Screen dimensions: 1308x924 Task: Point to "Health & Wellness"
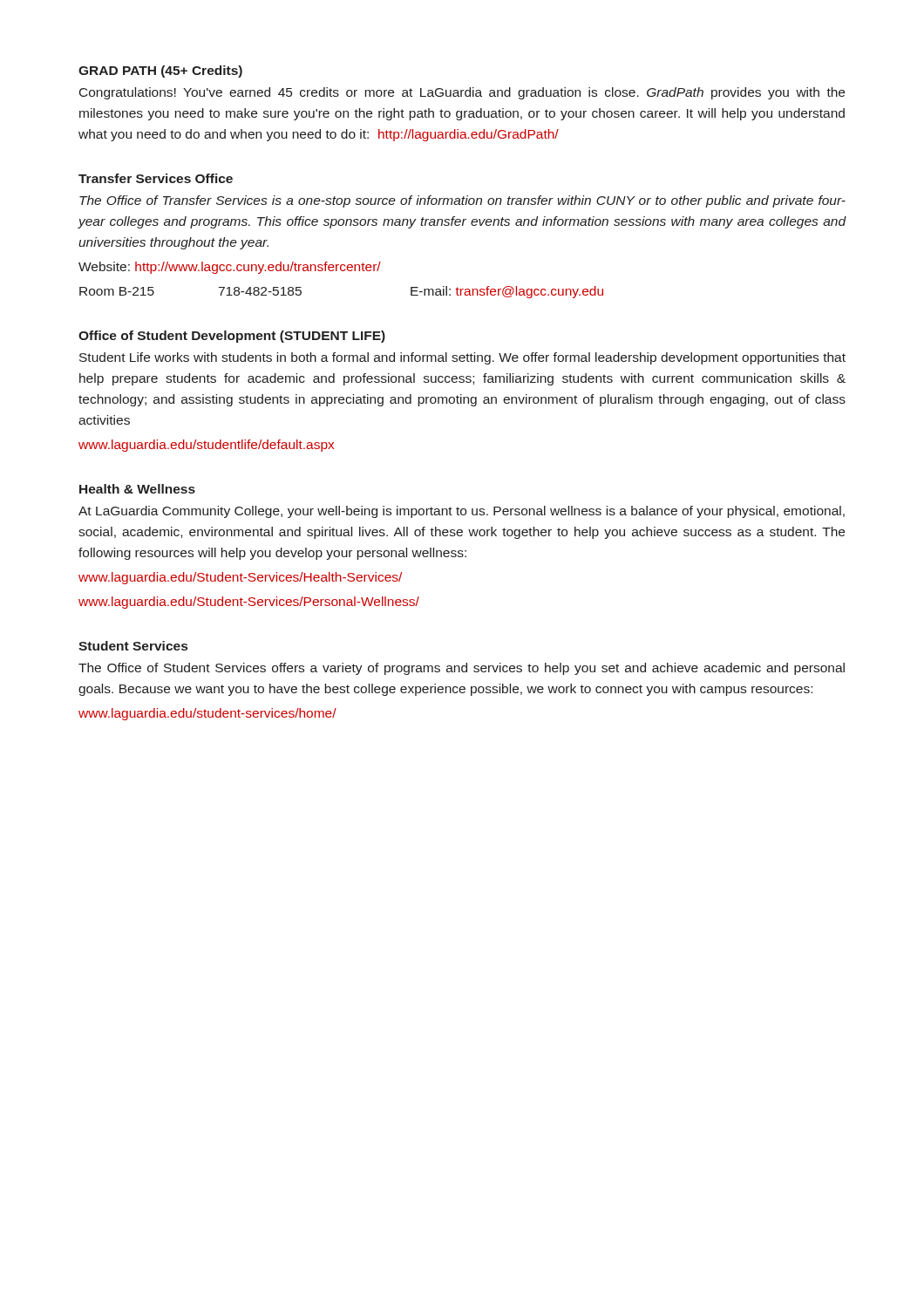click(x=137, y=489)
